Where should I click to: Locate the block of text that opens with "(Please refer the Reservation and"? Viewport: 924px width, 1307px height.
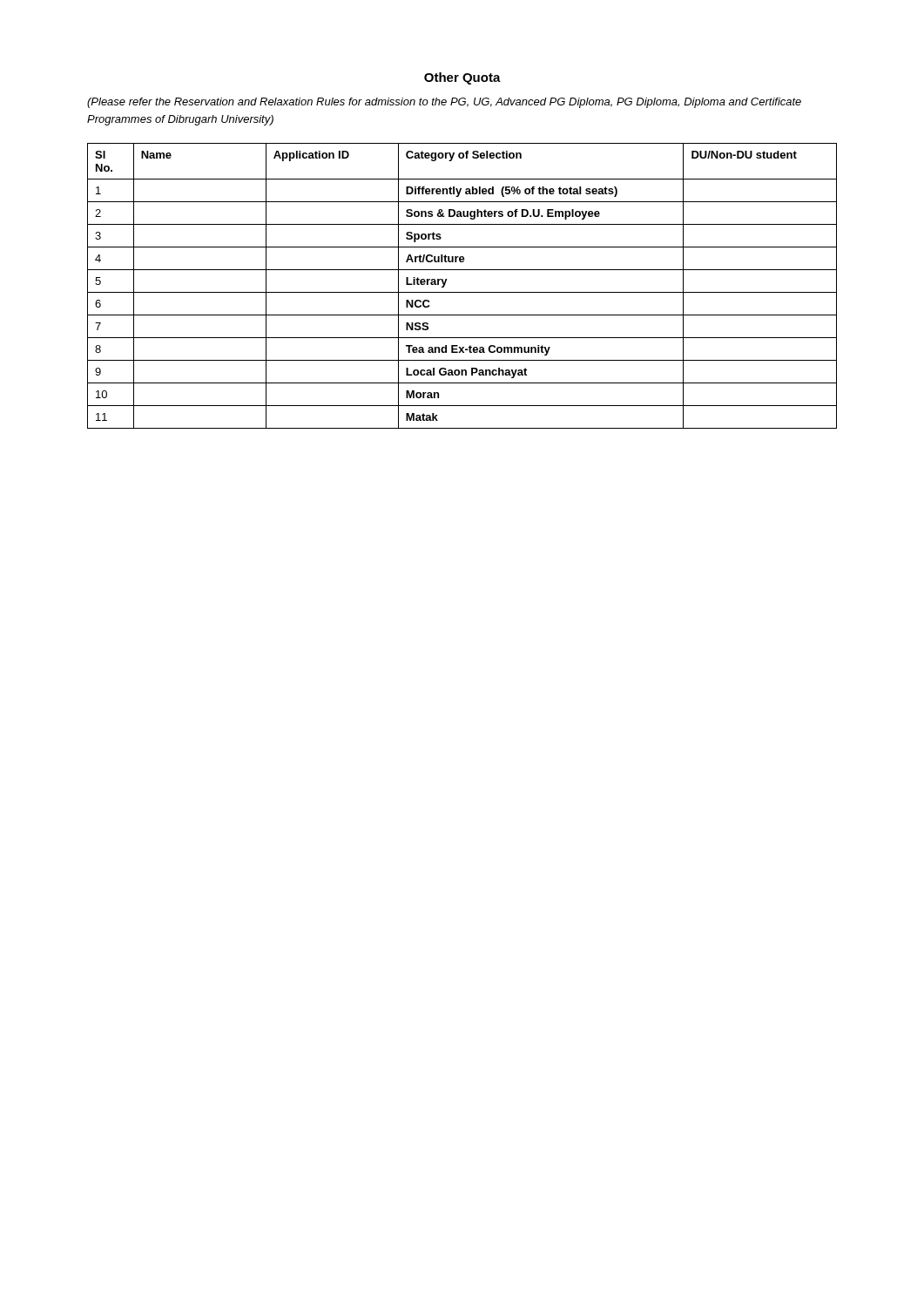tap(444, 110)
